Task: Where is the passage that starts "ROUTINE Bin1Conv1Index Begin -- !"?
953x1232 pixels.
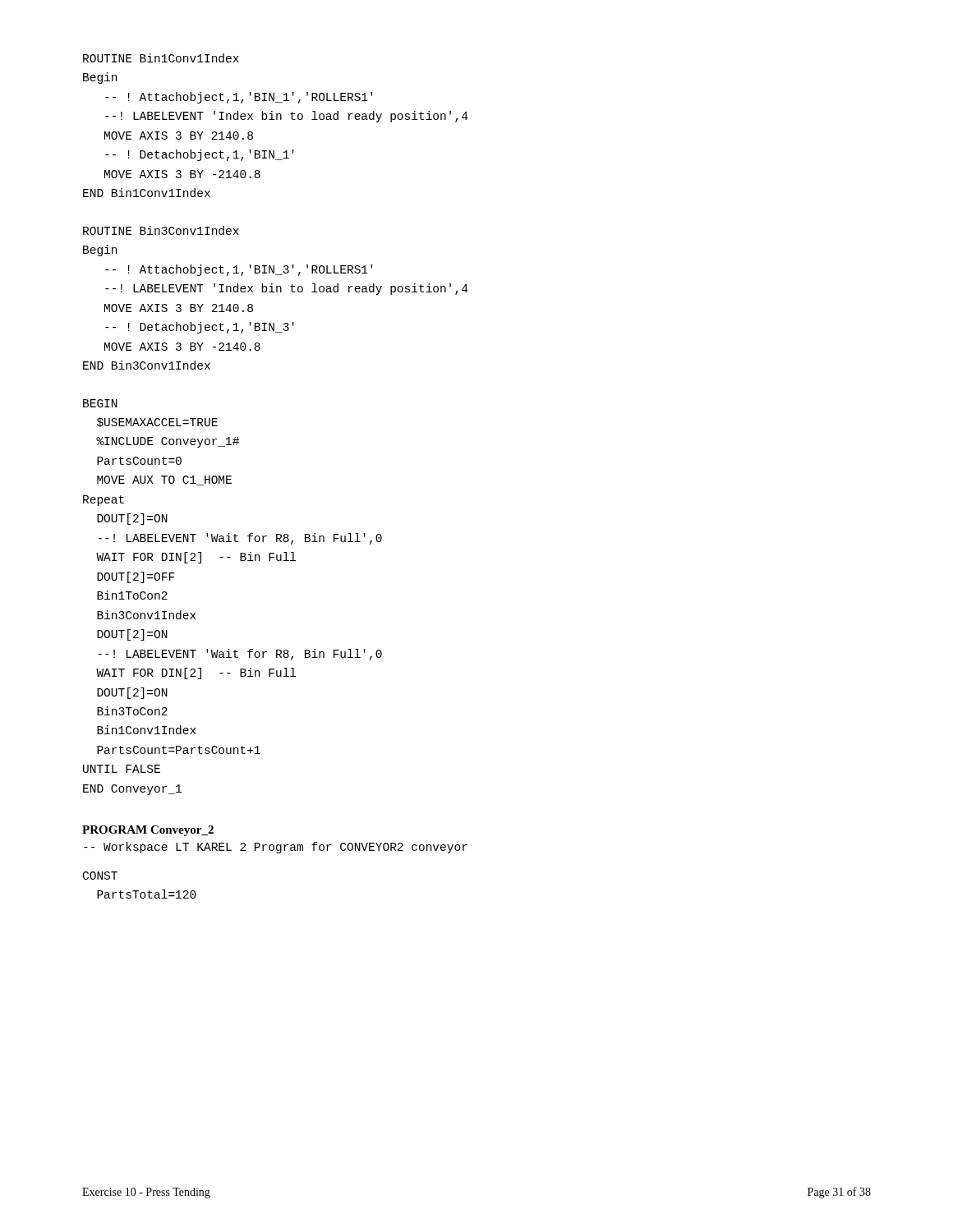Action: click(275, 127)
